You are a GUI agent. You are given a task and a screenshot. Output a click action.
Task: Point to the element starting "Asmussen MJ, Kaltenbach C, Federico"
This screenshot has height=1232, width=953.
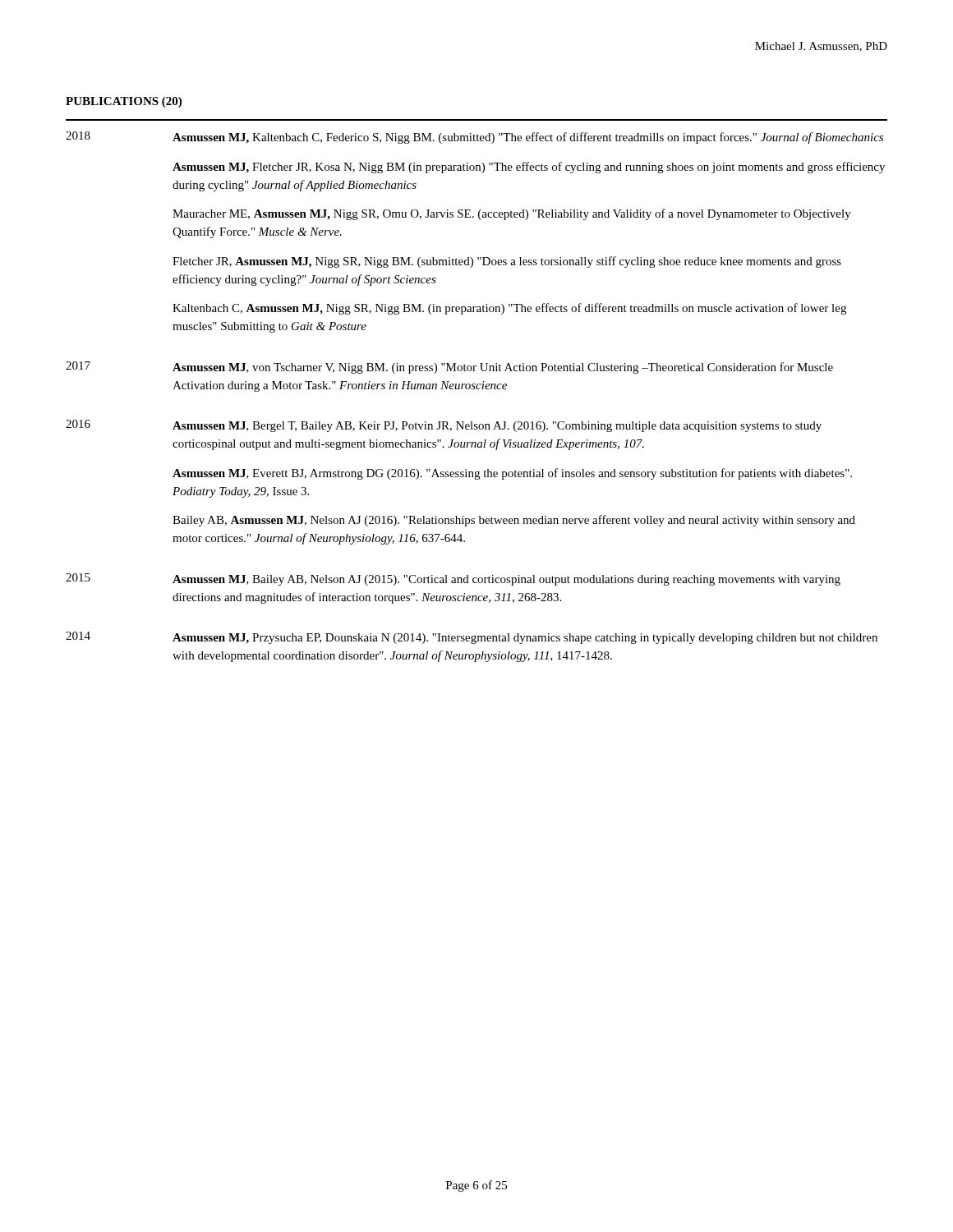[x=528, y=137]
